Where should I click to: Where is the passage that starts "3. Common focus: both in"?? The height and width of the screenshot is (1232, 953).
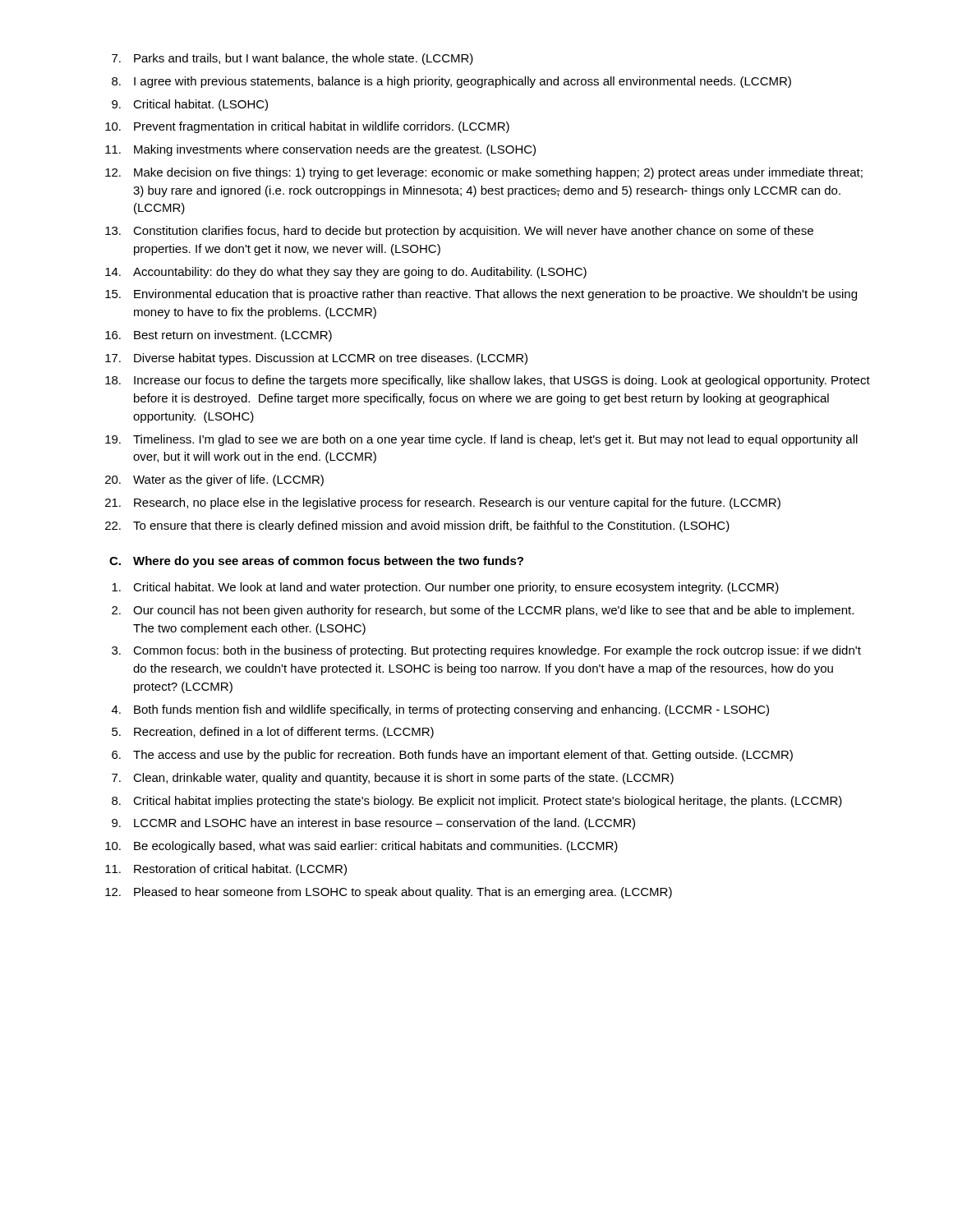(x=476, y=668)
